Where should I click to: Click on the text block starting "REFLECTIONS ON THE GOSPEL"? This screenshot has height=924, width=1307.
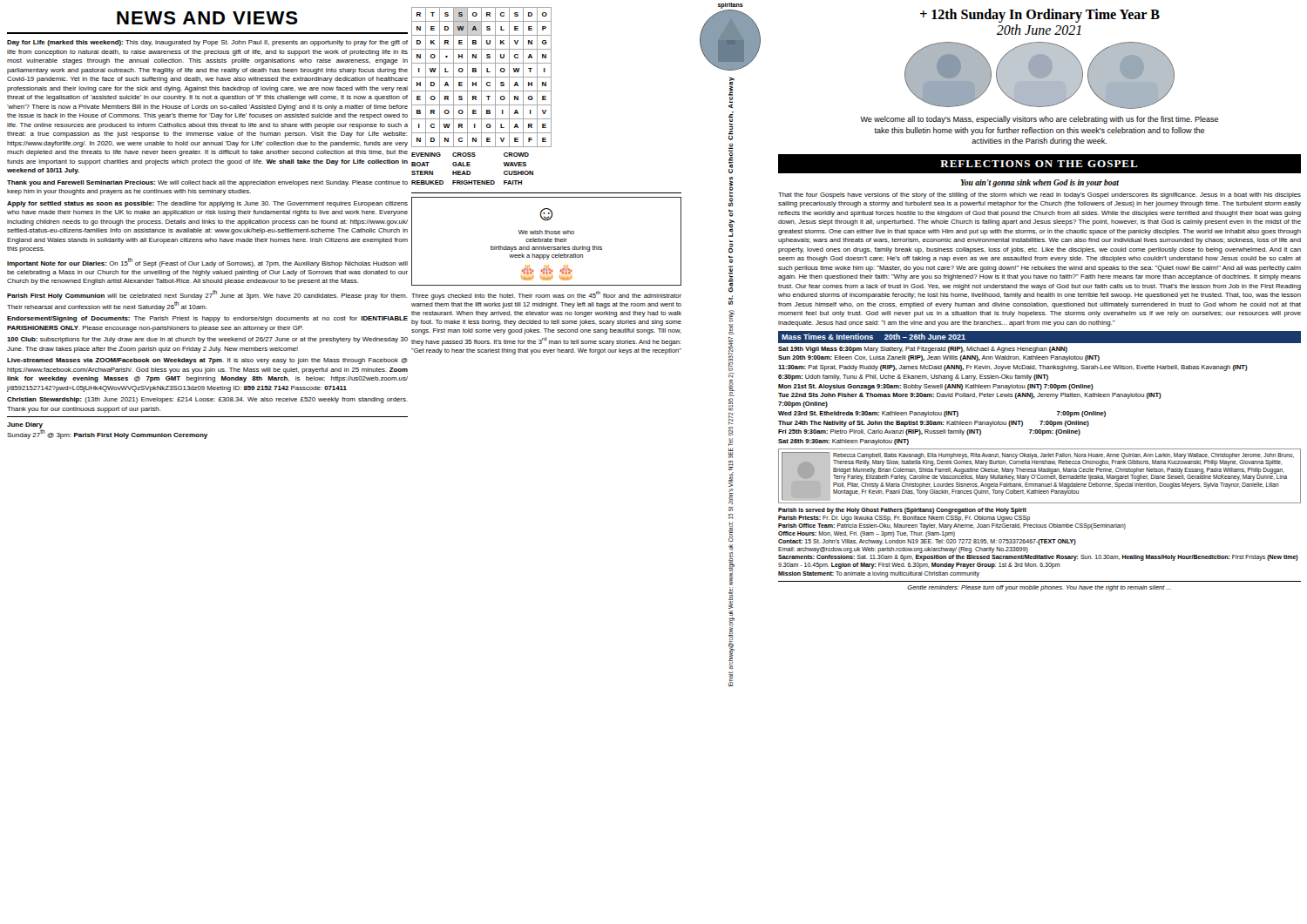coord(1039,163)
